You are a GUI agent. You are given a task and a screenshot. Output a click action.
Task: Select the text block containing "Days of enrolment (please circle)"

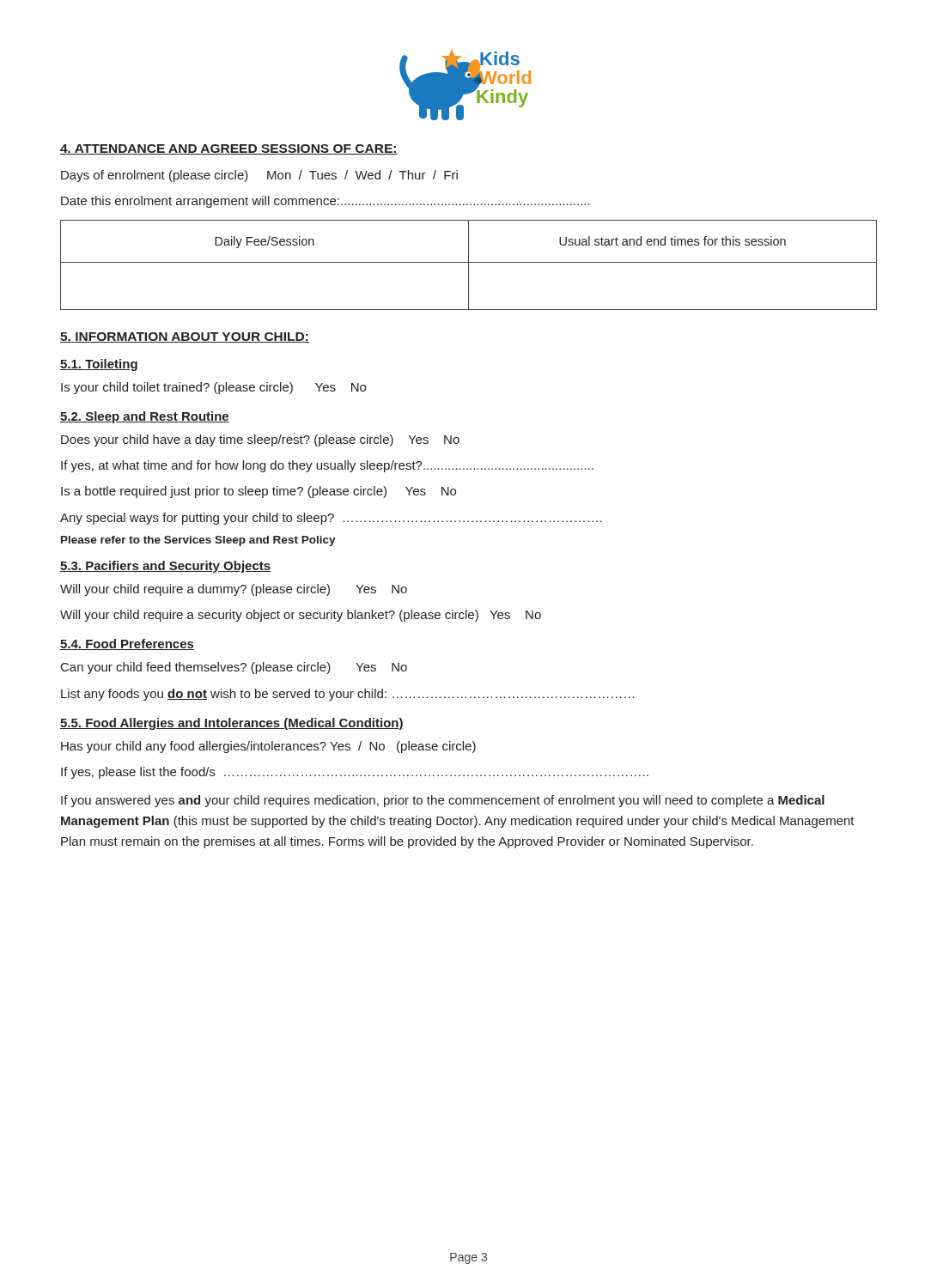click(259, 175)
